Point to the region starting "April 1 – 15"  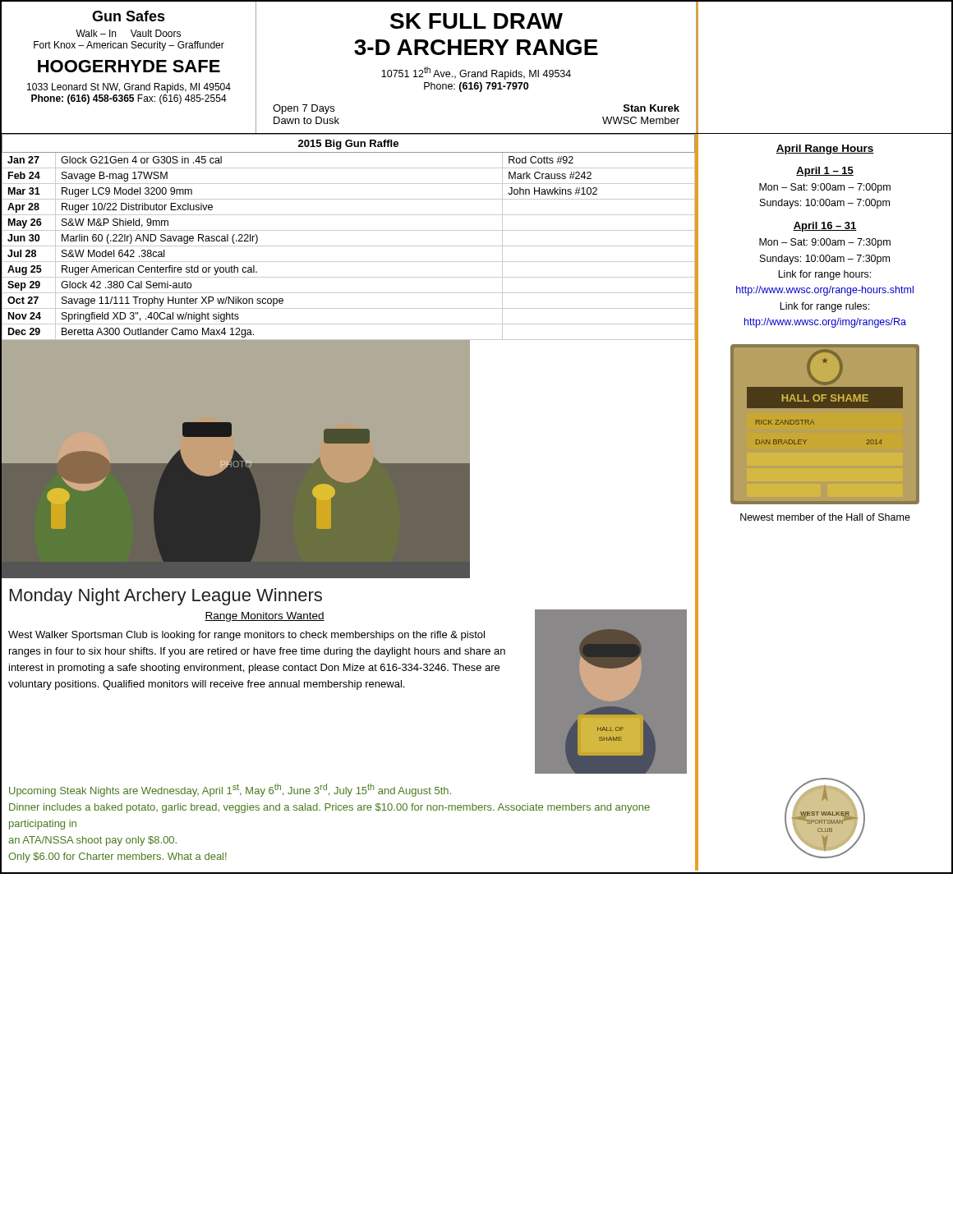pyautogui.click(x=825, y=170)
